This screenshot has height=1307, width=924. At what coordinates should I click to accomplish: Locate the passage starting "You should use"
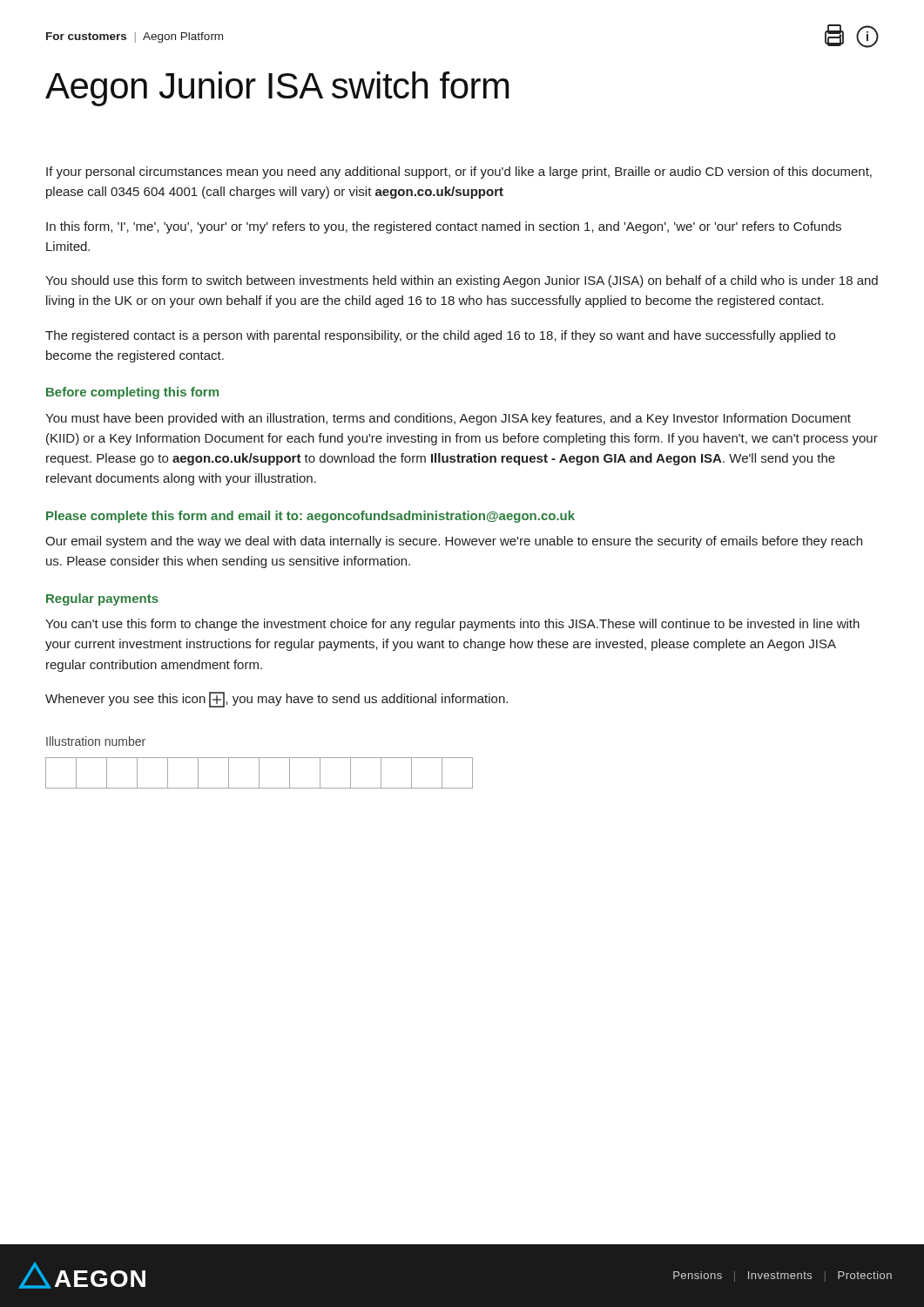[x=462, y=290]
